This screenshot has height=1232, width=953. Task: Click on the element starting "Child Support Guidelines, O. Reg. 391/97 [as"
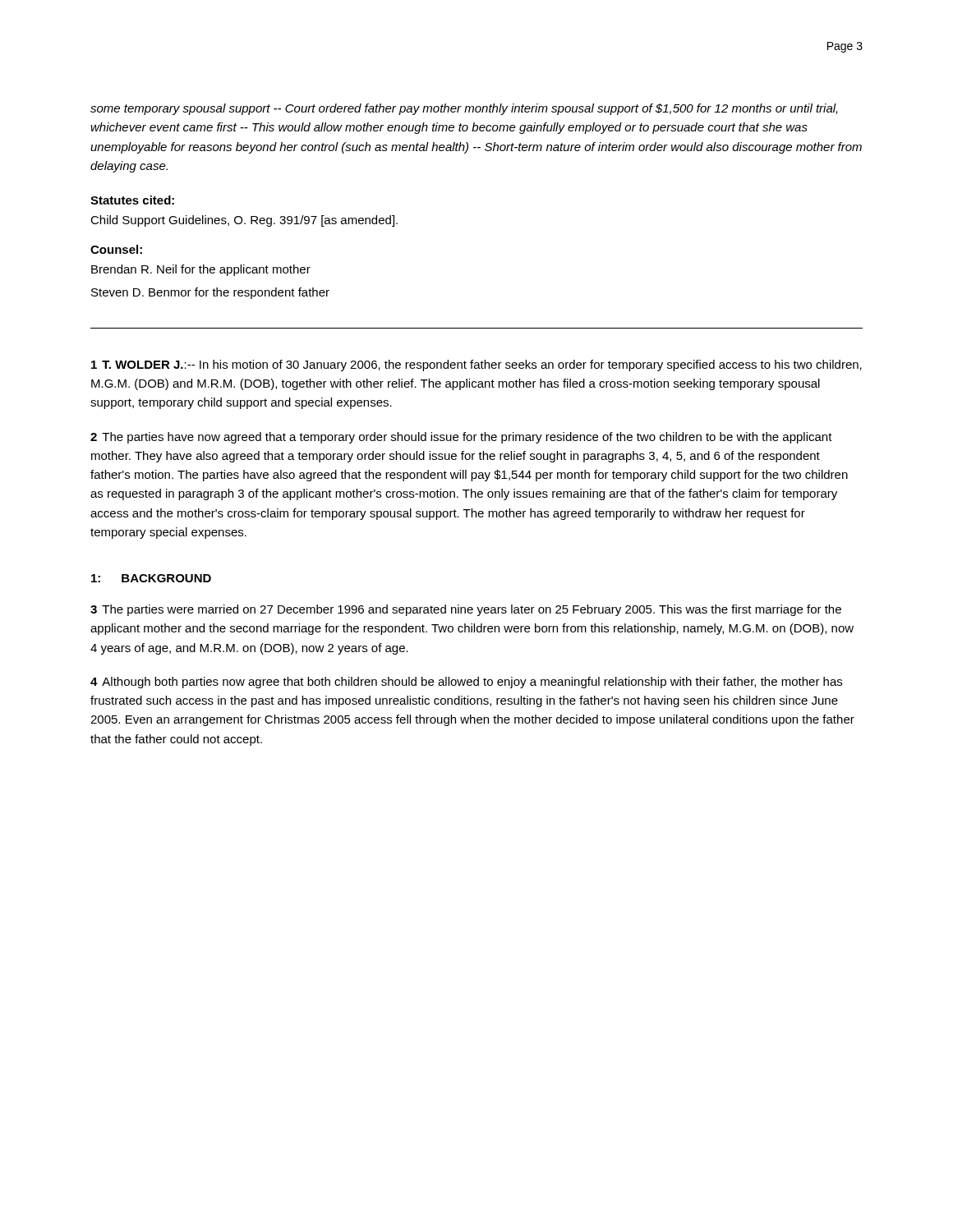click(x=244, y=220)
